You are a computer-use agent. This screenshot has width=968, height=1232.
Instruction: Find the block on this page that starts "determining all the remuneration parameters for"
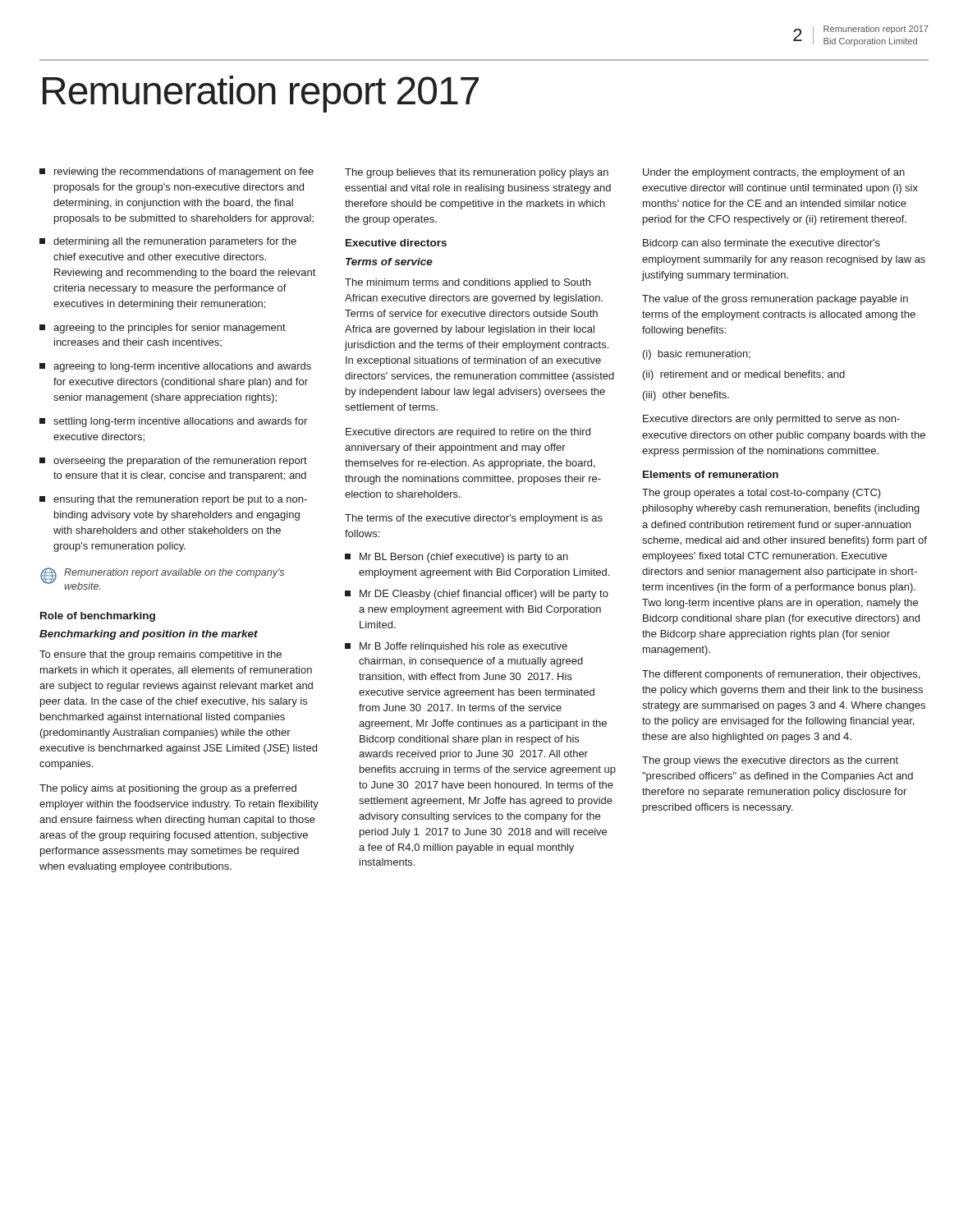coord(179,273)
